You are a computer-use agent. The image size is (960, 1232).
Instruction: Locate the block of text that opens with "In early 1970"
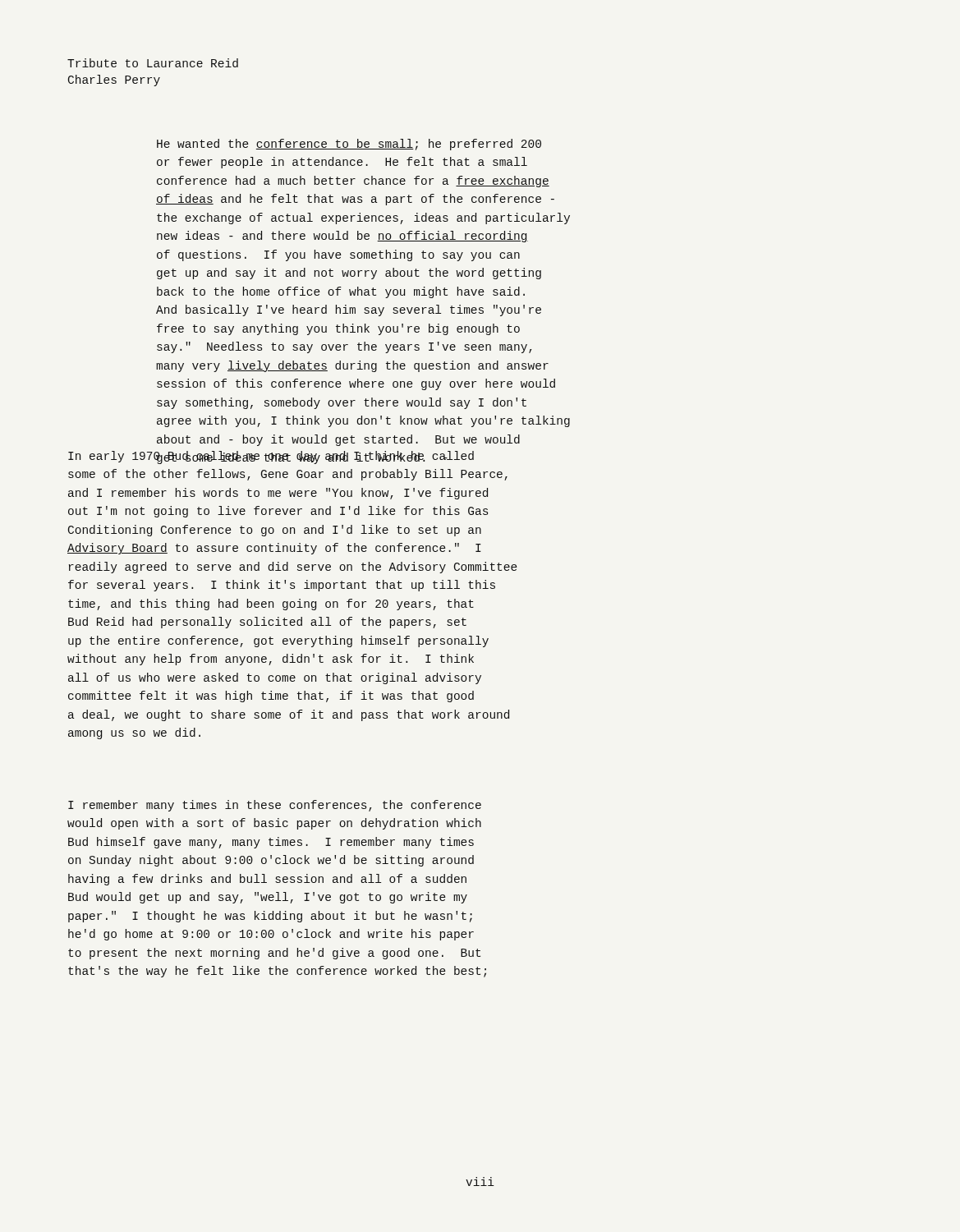pyautogui.click(x=292, y=595)
